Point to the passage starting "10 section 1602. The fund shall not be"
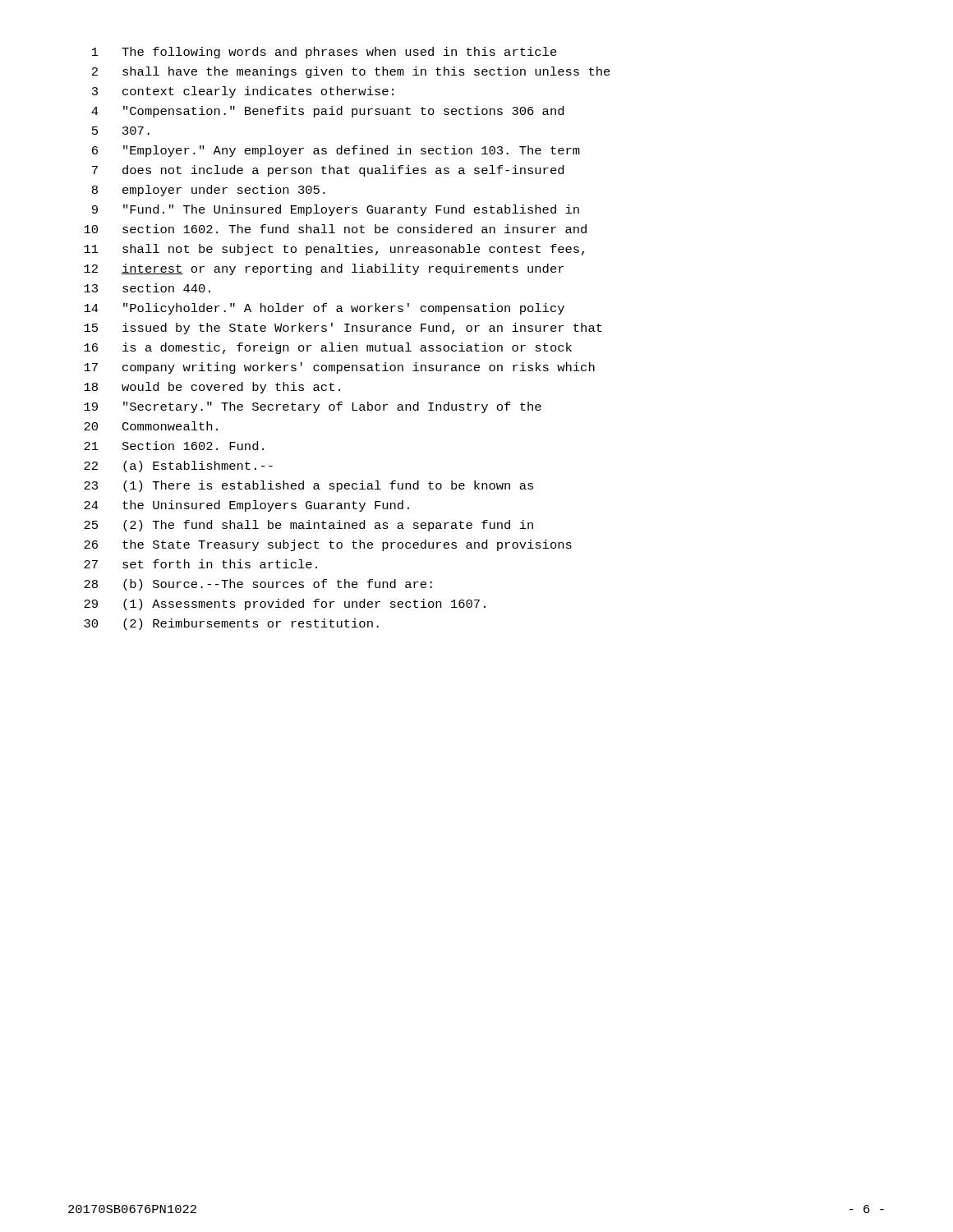The height and width of the screenshot is (1232, 953). tap(328, 230)
